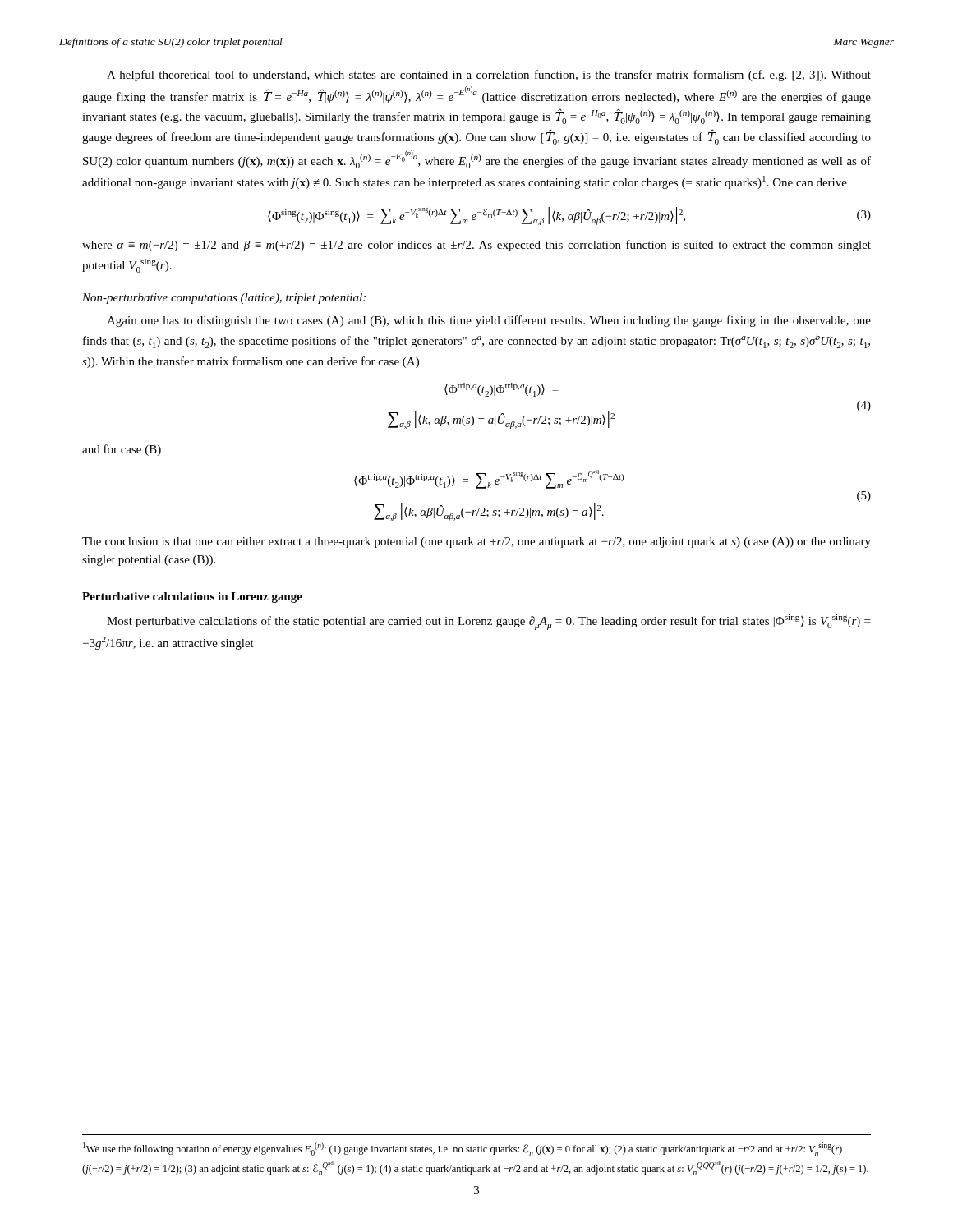Screen dimensions: 1232x953
Task: Locate the text starting "and for case"
Action: (122, 450)
